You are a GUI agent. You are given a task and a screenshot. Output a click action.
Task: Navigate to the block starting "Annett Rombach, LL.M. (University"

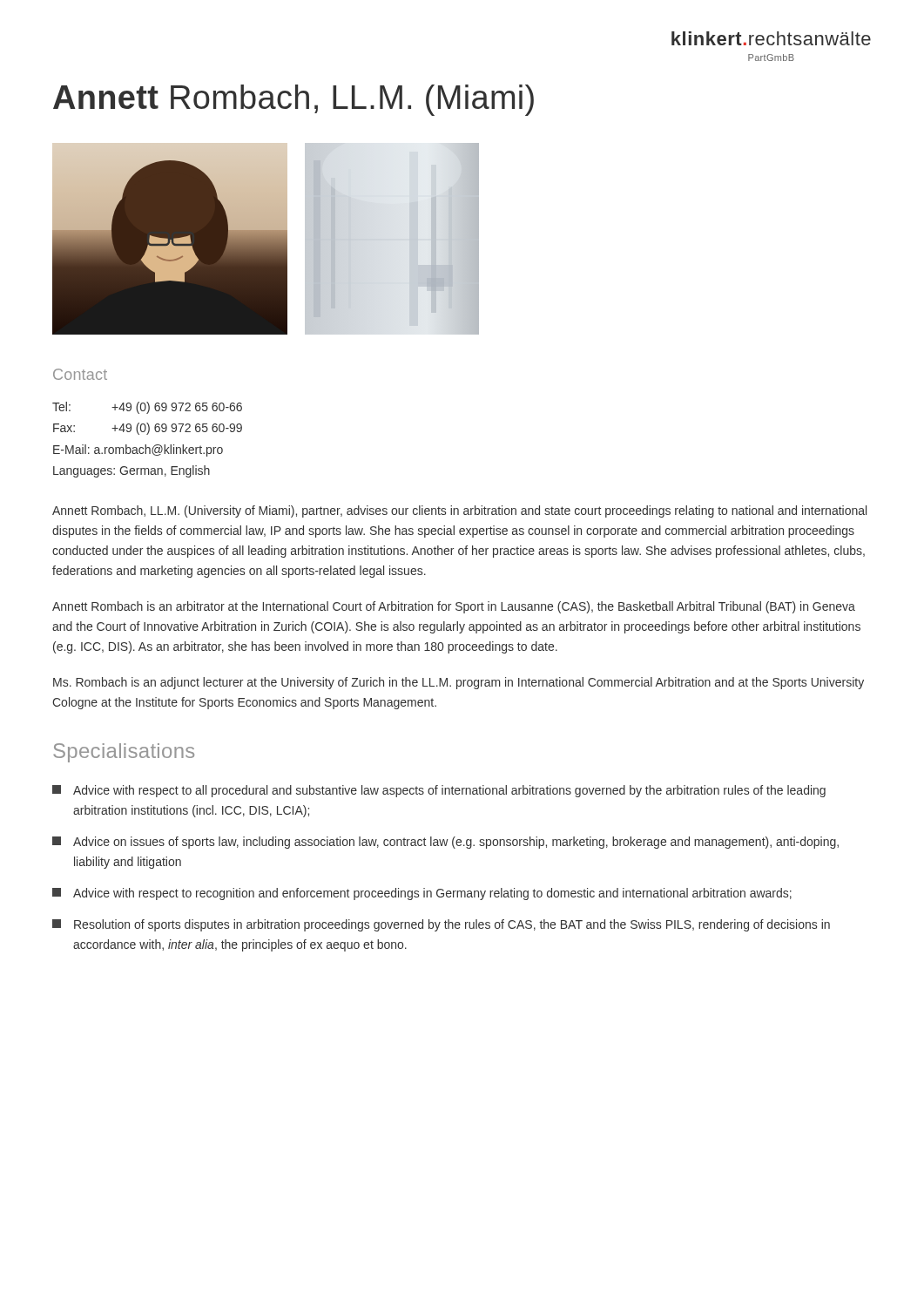460,540
